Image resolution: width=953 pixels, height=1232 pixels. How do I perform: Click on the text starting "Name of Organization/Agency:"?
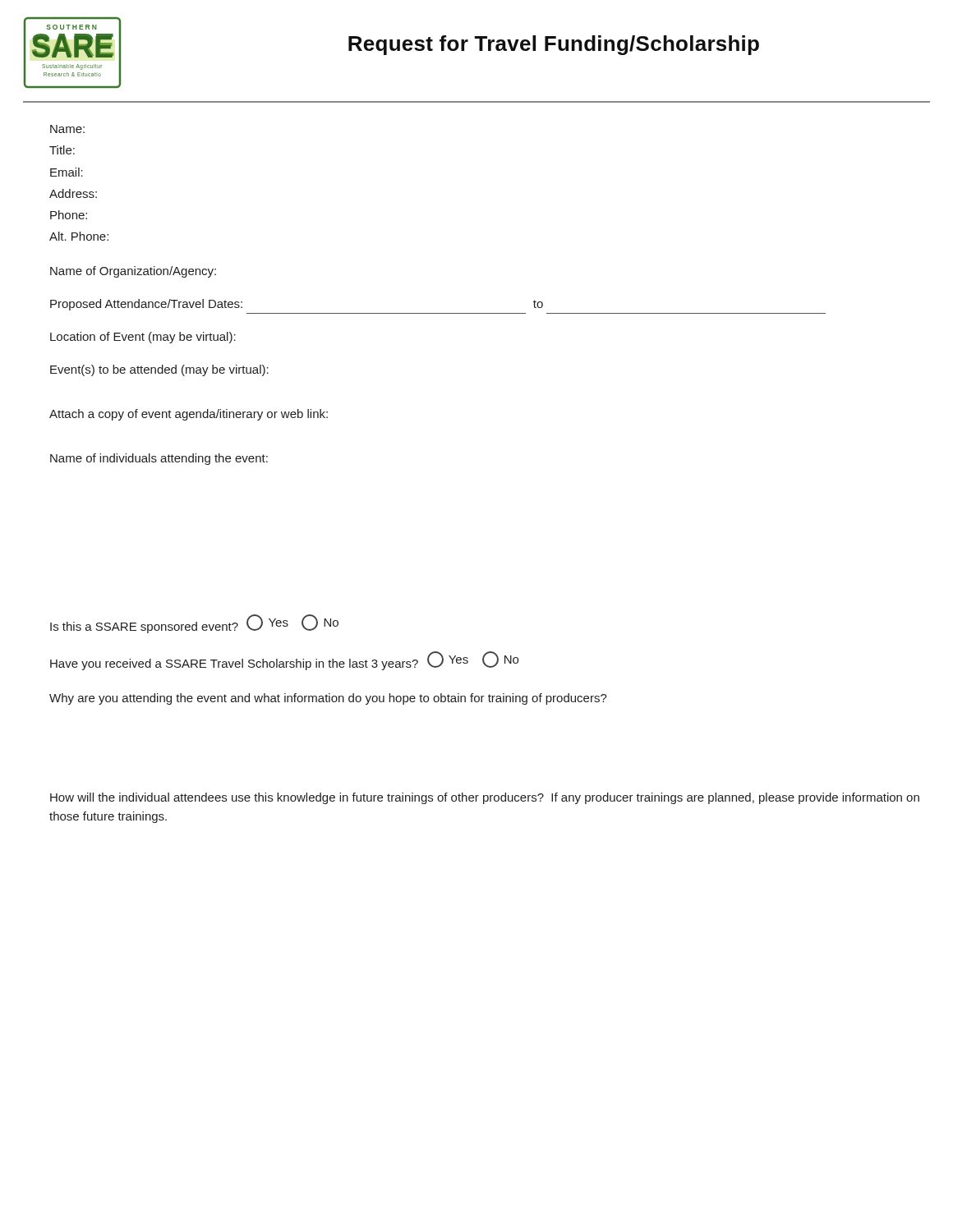133,270
